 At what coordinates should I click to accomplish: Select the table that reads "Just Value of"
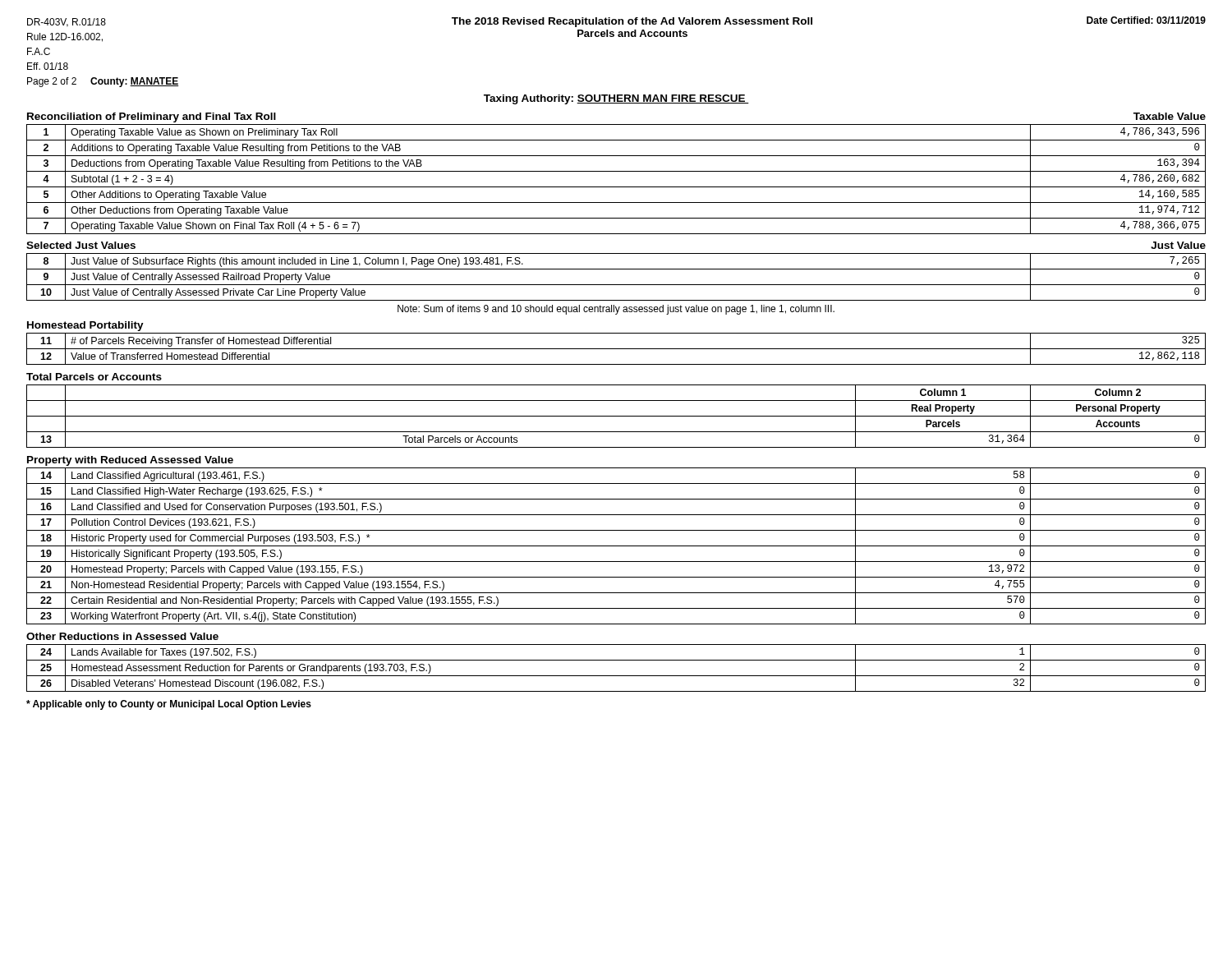pos(616,277)
